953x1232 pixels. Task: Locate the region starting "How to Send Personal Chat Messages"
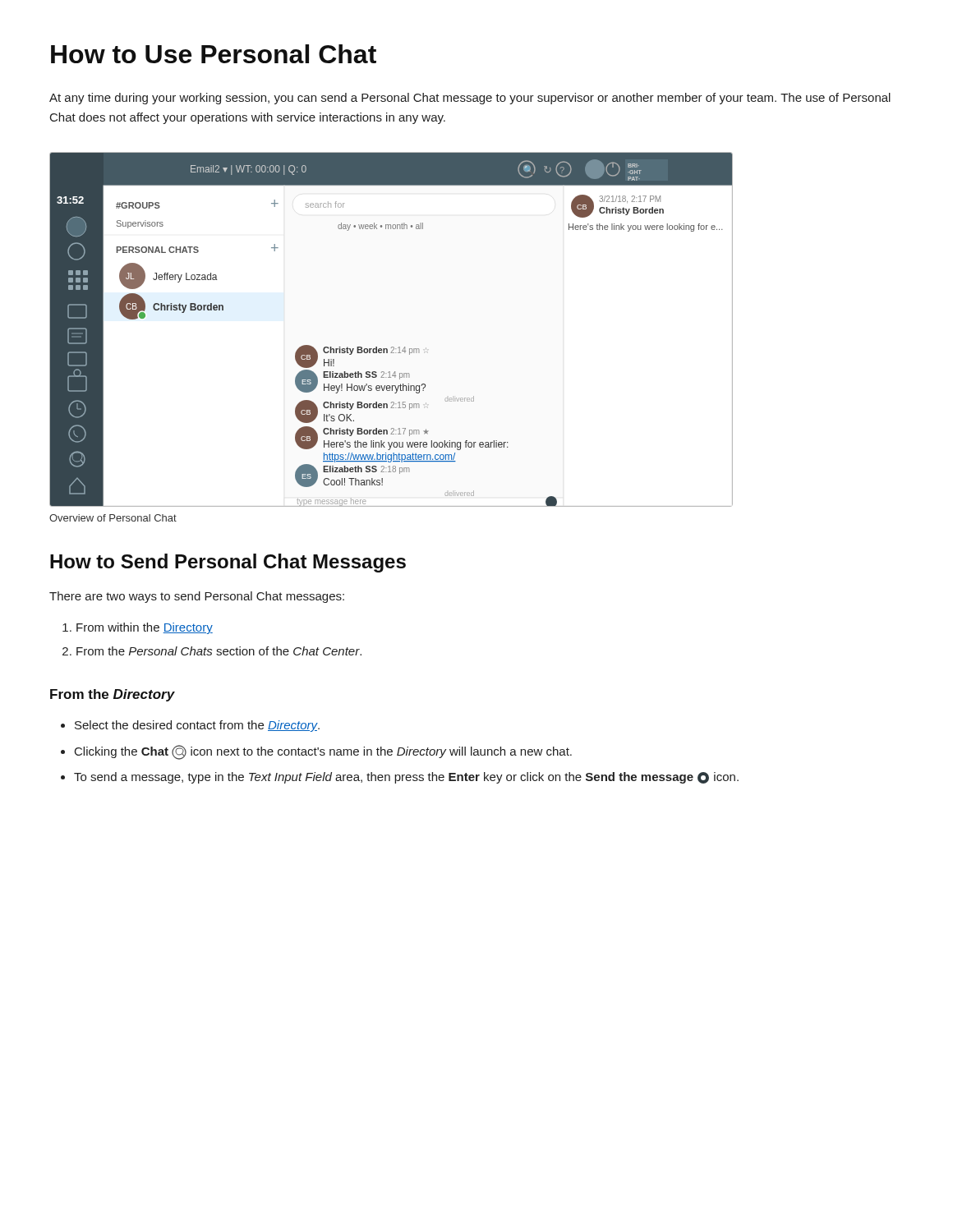228,563
